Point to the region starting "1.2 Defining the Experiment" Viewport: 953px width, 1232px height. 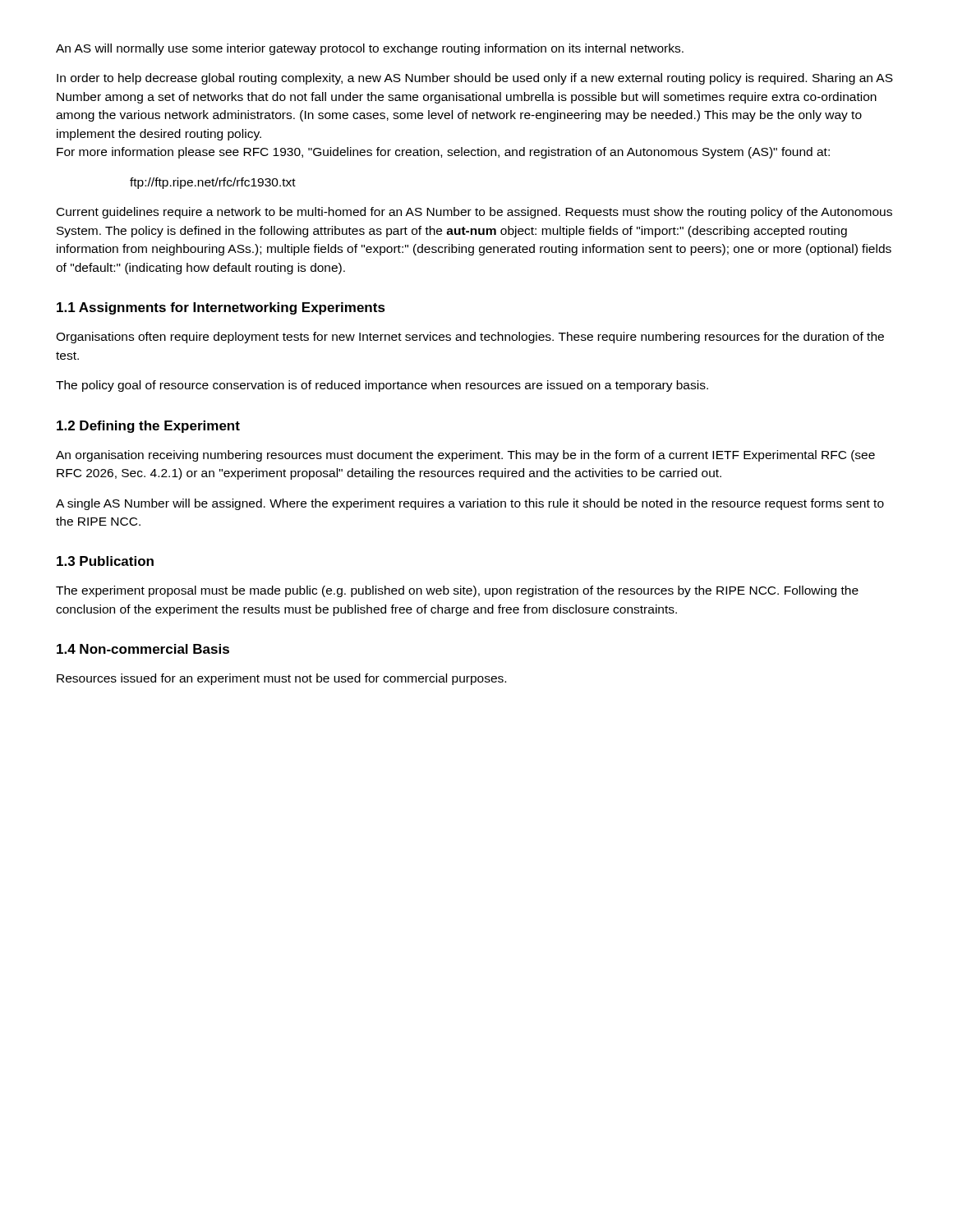click(148, 425)
